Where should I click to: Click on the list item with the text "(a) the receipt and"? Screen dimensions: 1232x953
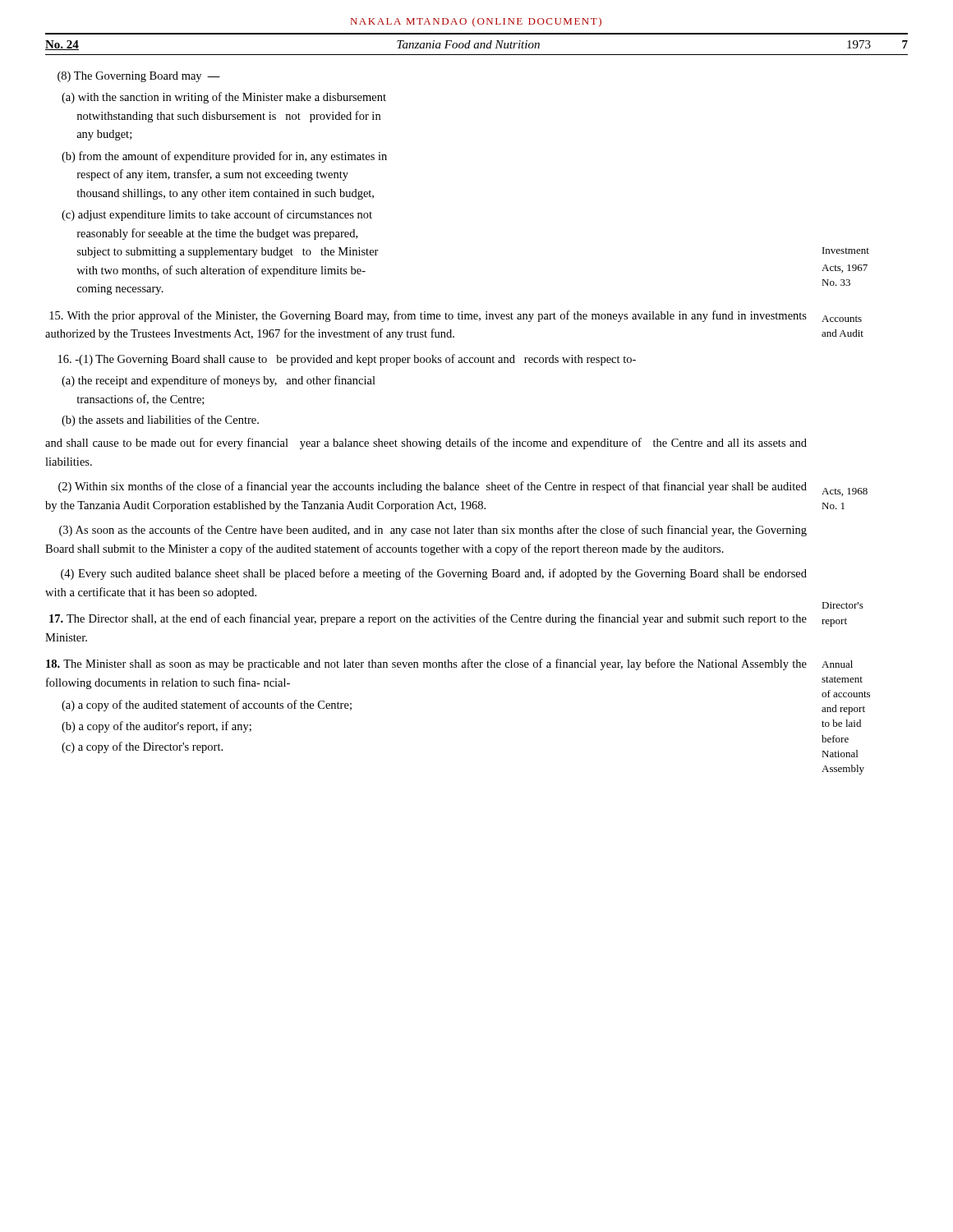pyautogui.click(x=219, y=390)
